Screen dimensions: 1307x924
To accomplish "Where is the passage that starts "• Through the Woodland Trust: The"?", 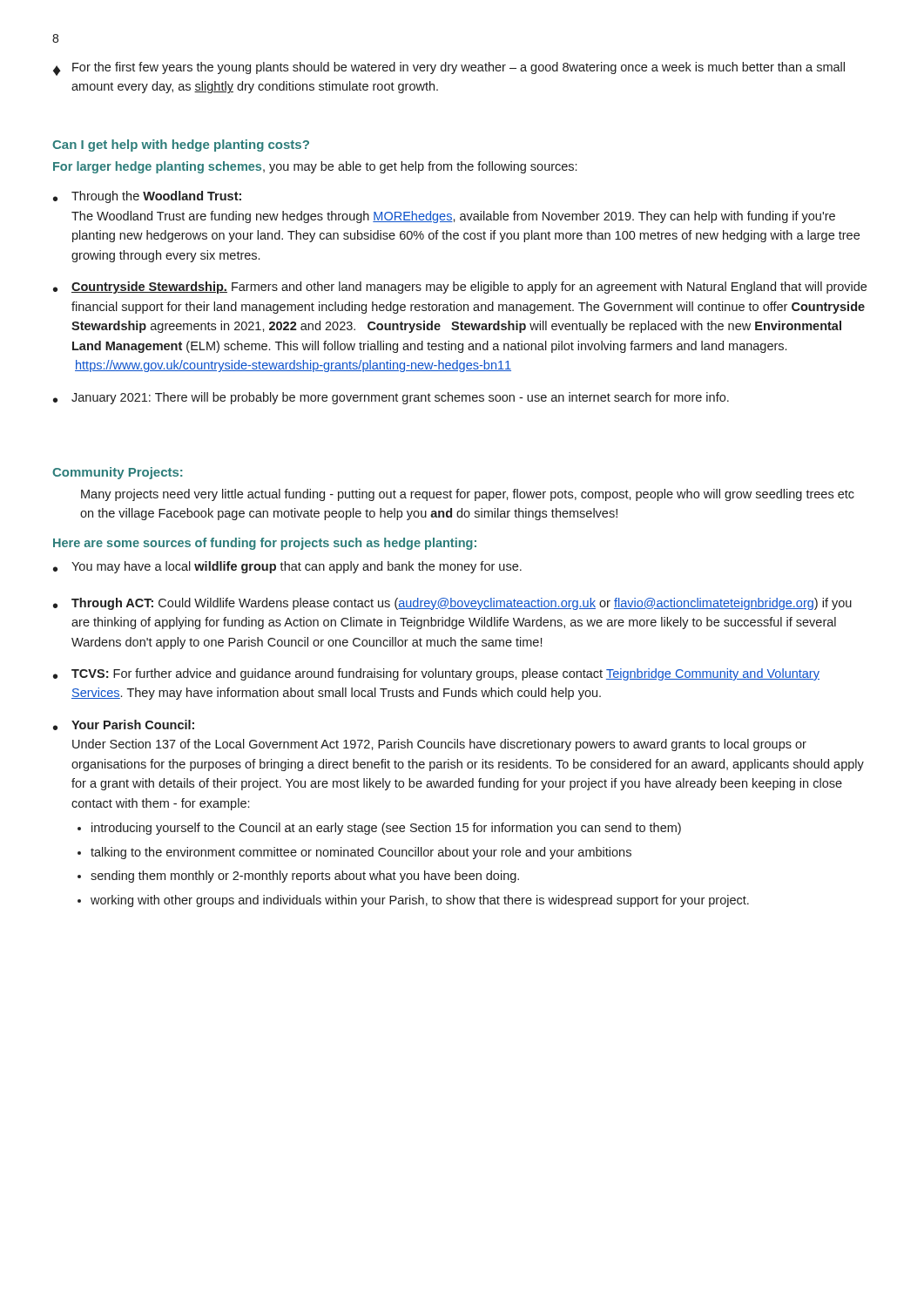I will click(462, 226).
